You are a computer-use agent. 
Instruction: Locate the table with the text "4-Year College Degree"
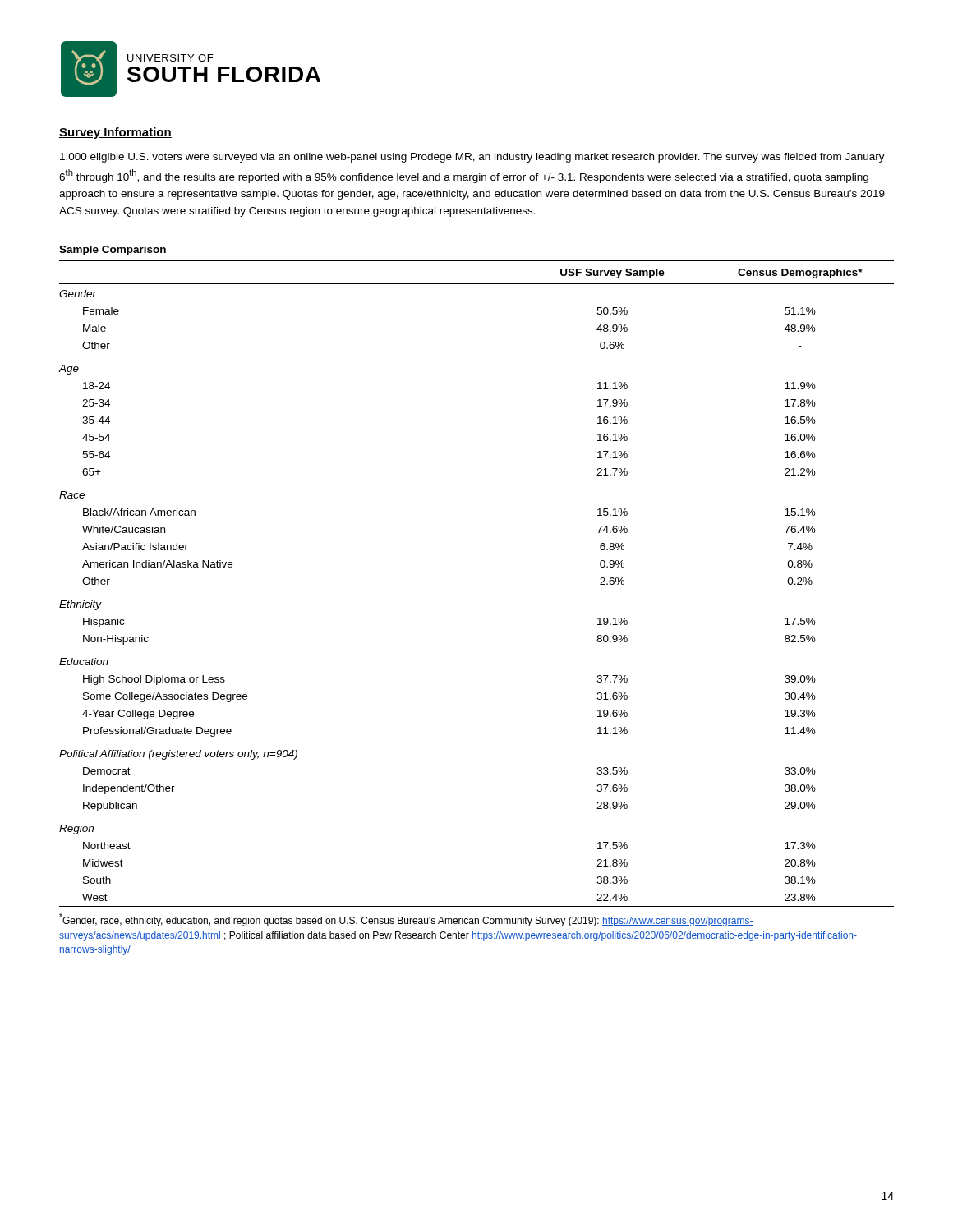(x=476, y=584)
